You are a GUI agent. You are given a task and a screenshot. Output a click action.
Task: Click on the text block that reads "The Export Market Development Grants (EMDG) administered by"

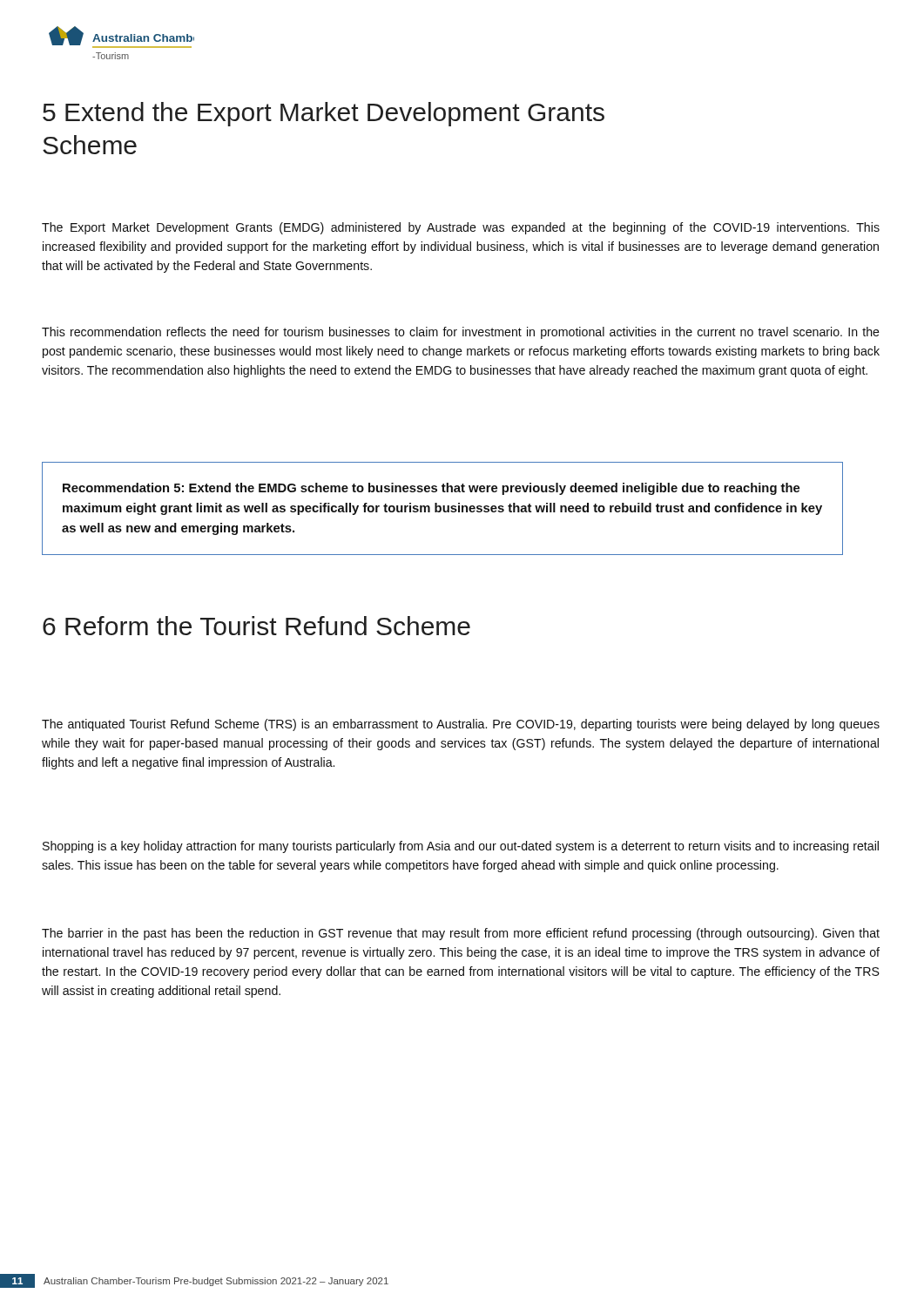[x=461, y=247]
